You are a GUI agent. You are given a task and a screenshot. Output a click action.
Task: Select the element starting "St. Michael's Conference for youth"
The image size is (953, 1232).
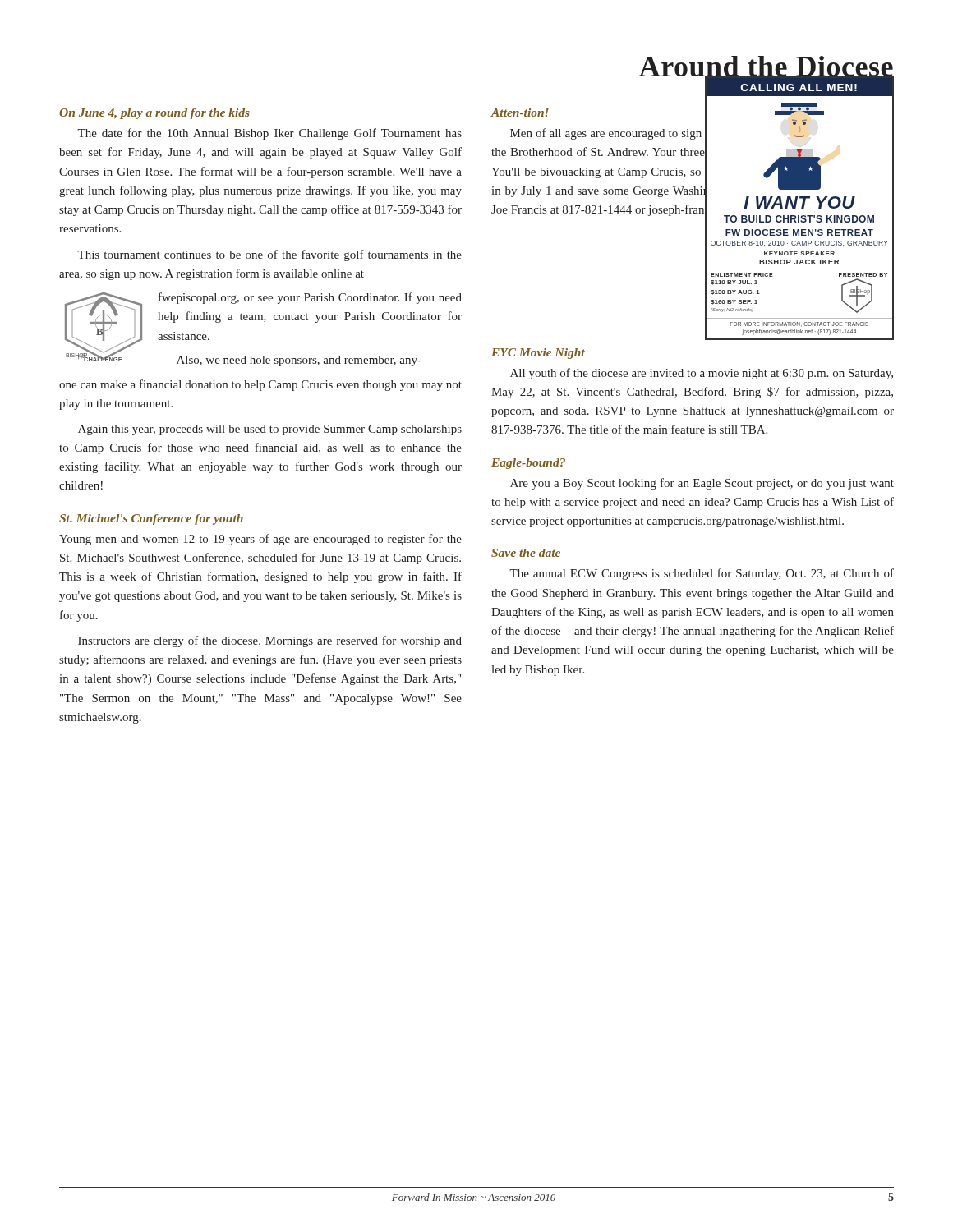pyautogui.click(x=151, y=517)
